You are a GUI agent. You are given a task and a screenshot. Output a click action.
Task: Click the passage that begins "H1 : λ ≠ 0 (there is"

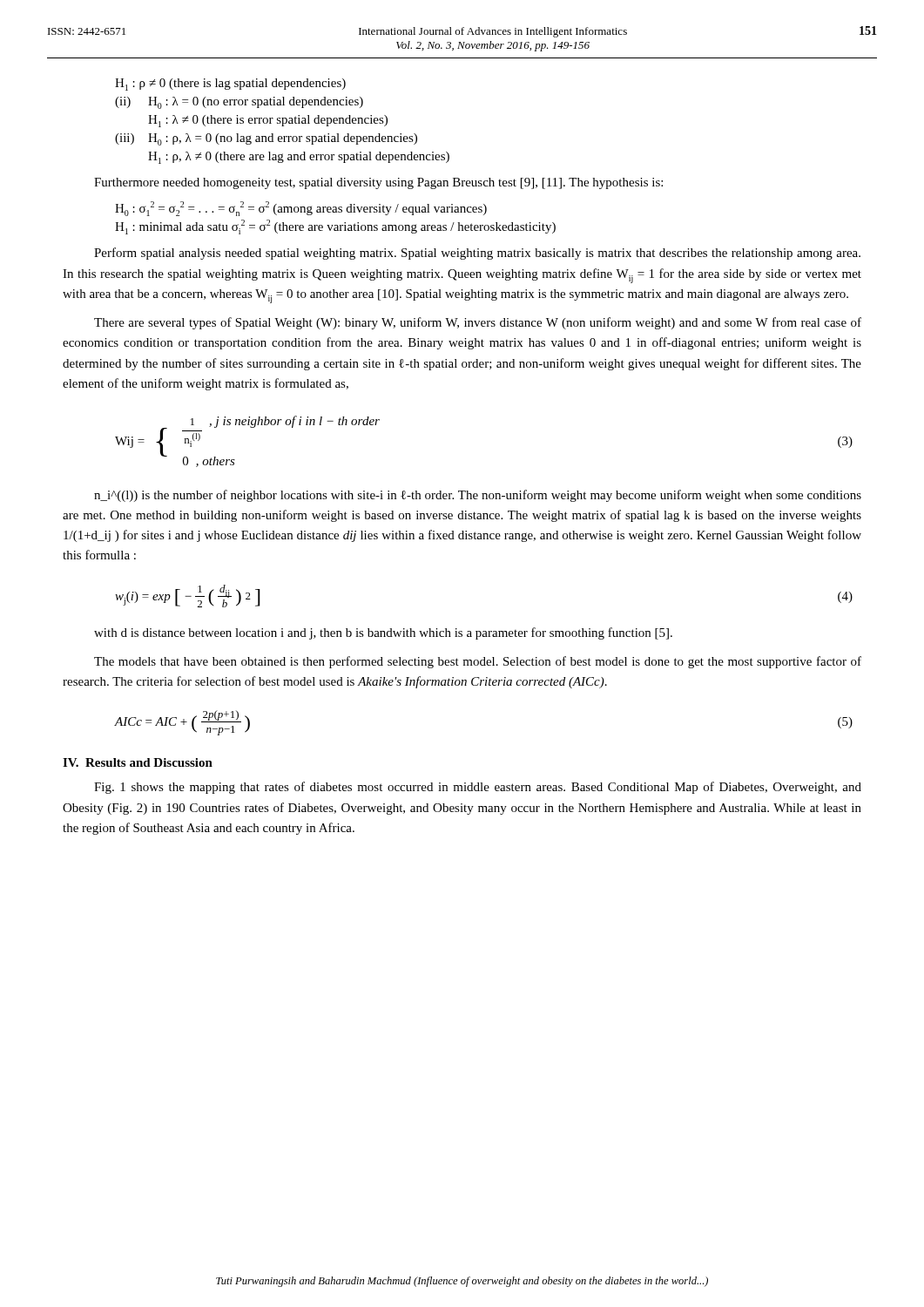[x=268, y=121]
